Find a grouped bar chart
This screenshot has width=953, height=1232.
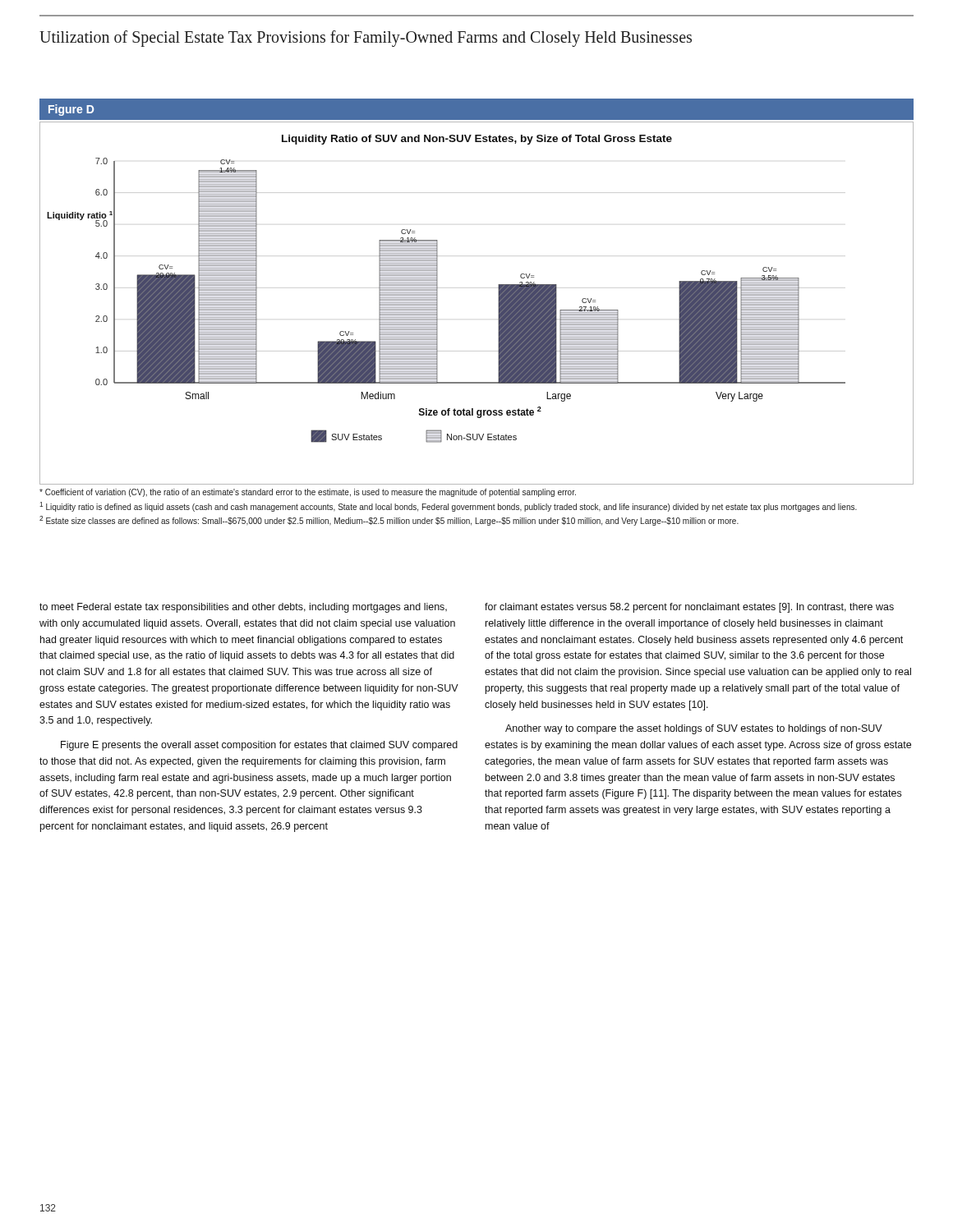pos(476,303)
